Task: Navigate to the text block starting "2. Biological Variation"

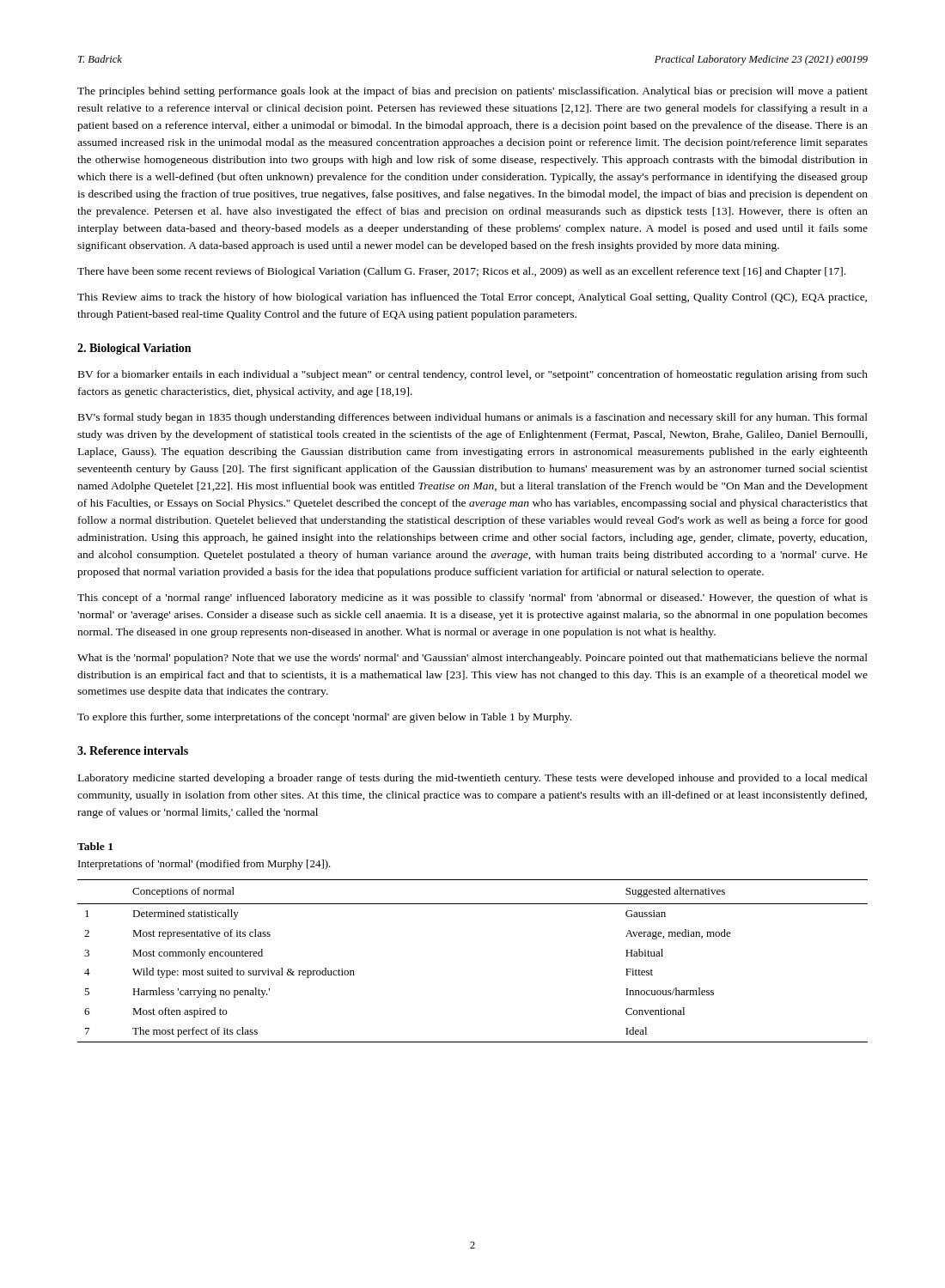Action: click(134, 348)
